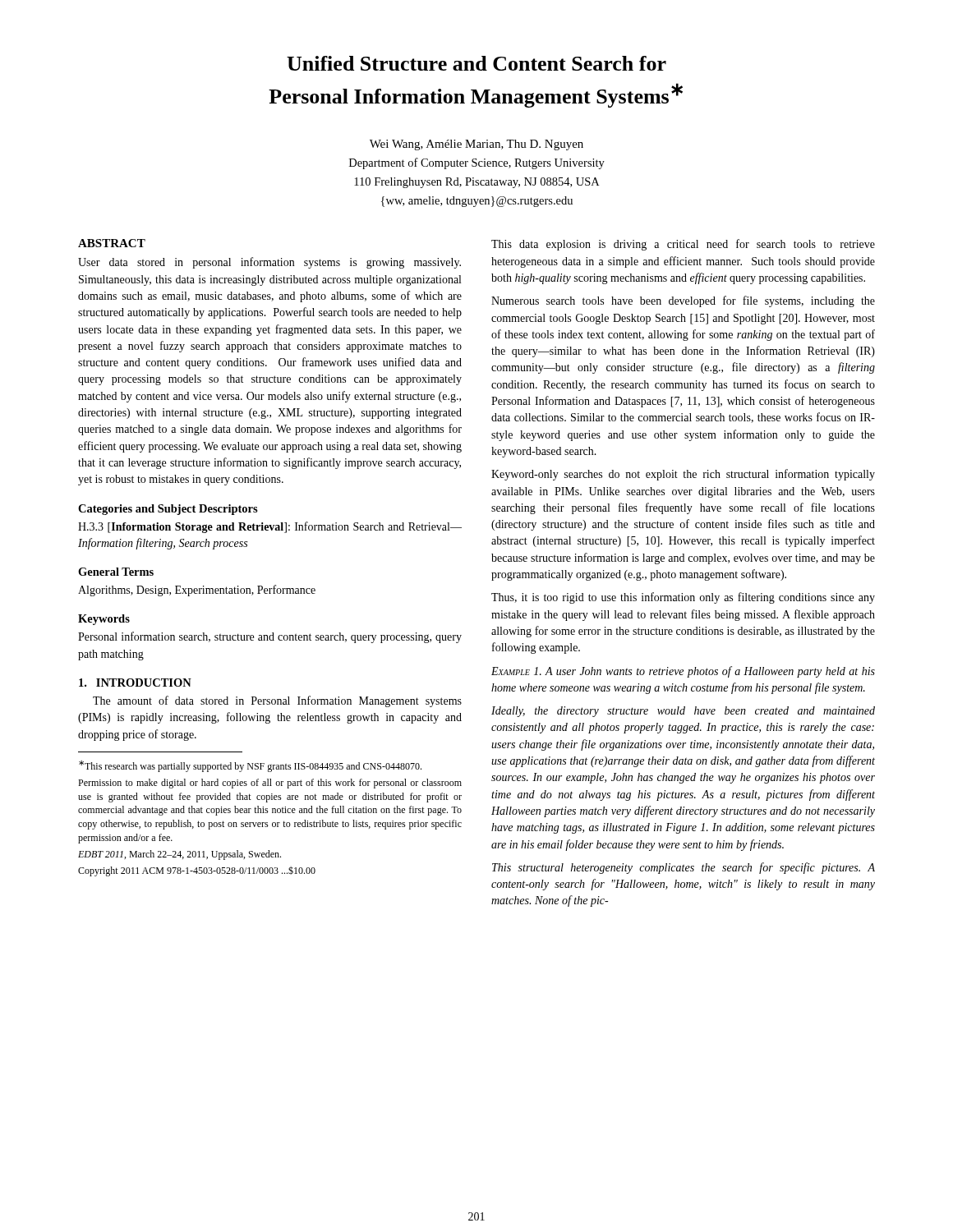The height and width of the screenshot is (1232, 953).
Task: Find the text block that reads "Personal information search, structure and"
Action: (x=270, y=646)
